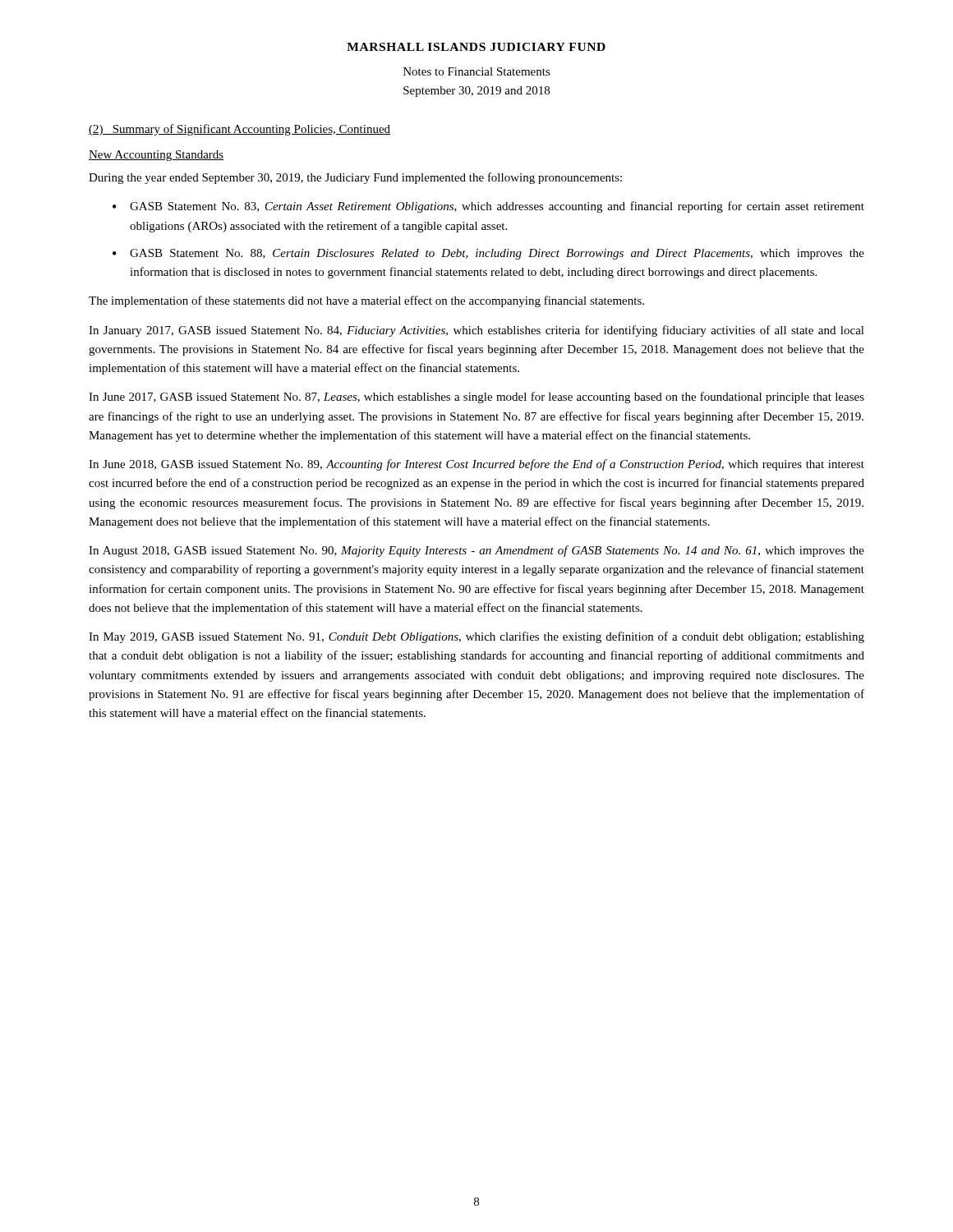Point to the passage starting "During the year ended"

click(x=356, y=177)
